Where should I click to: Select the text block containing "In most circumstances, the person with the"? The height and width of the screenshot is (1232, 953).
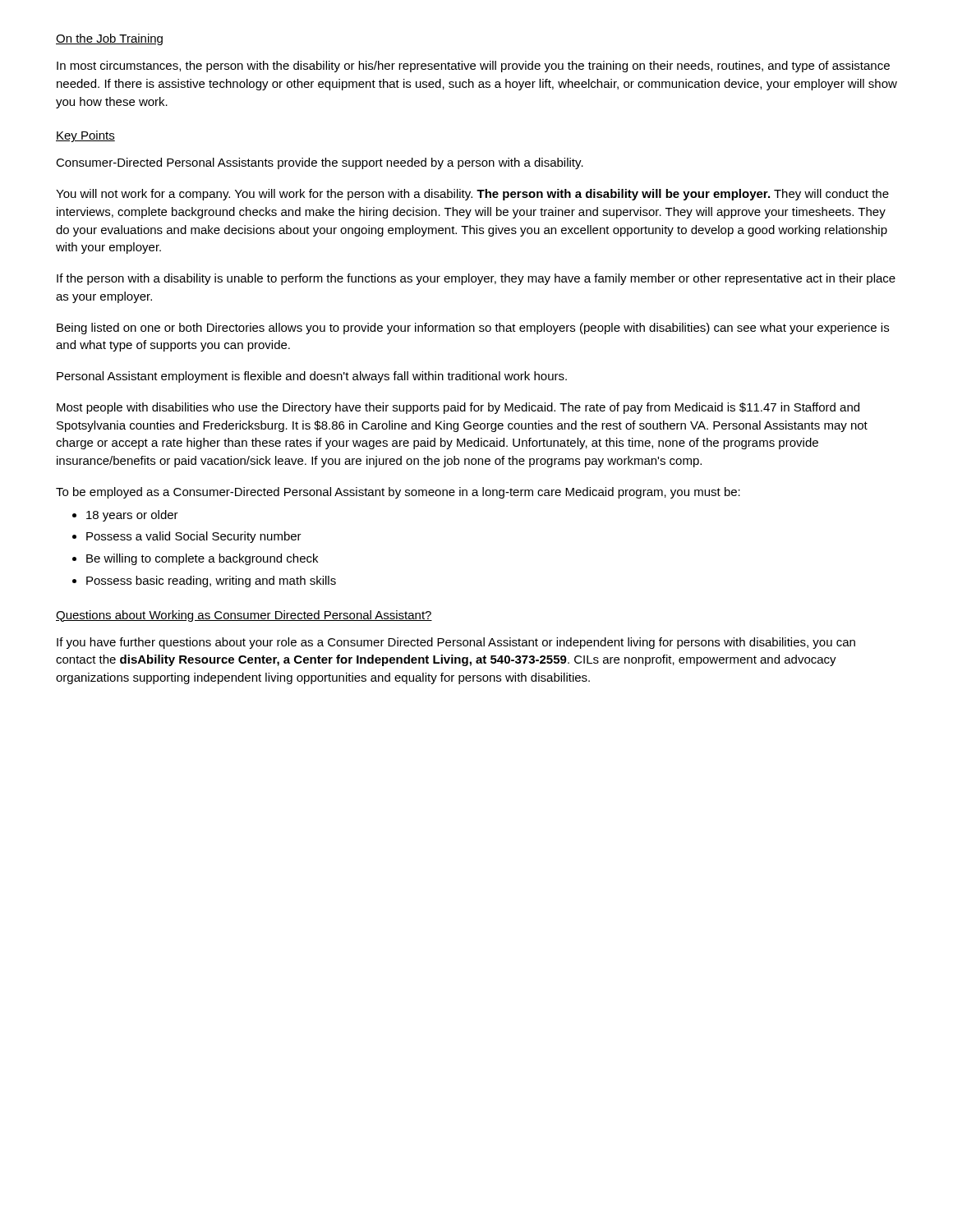click(476, 83)
